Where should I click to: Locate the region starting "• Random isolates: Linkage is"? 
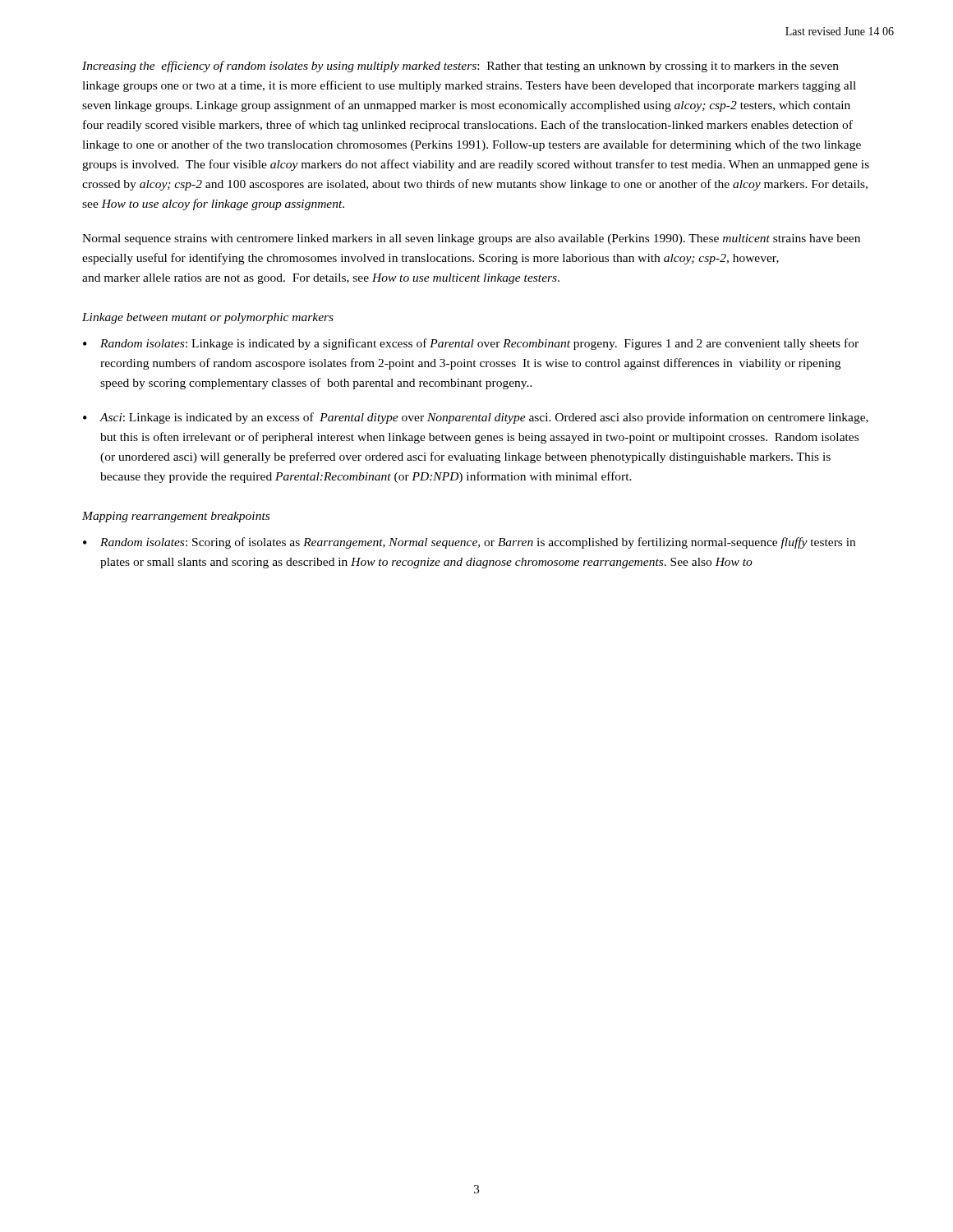click(476, 363)
